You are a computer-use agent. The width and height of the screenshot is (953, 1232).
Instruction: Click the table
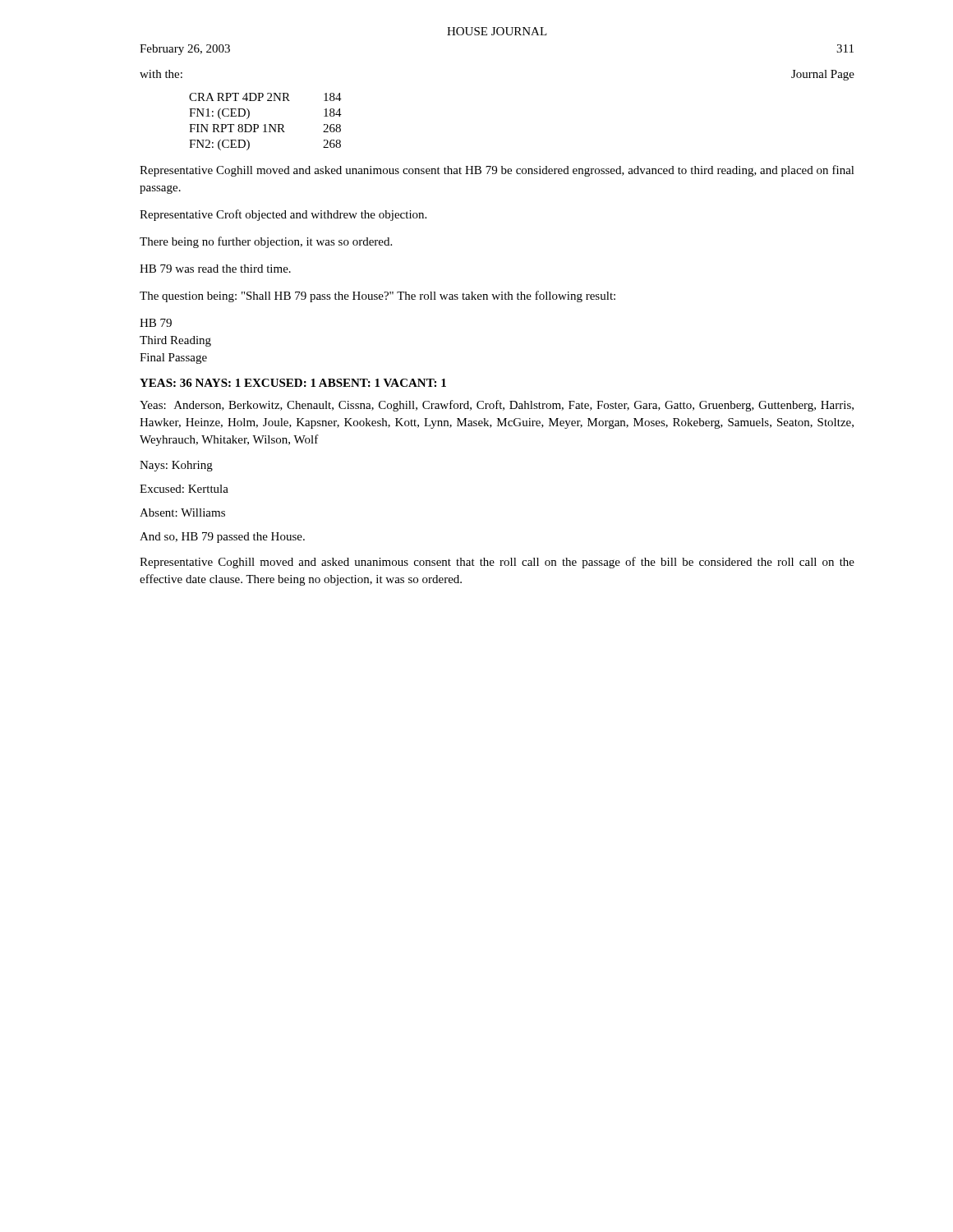(x=522, y=121)
